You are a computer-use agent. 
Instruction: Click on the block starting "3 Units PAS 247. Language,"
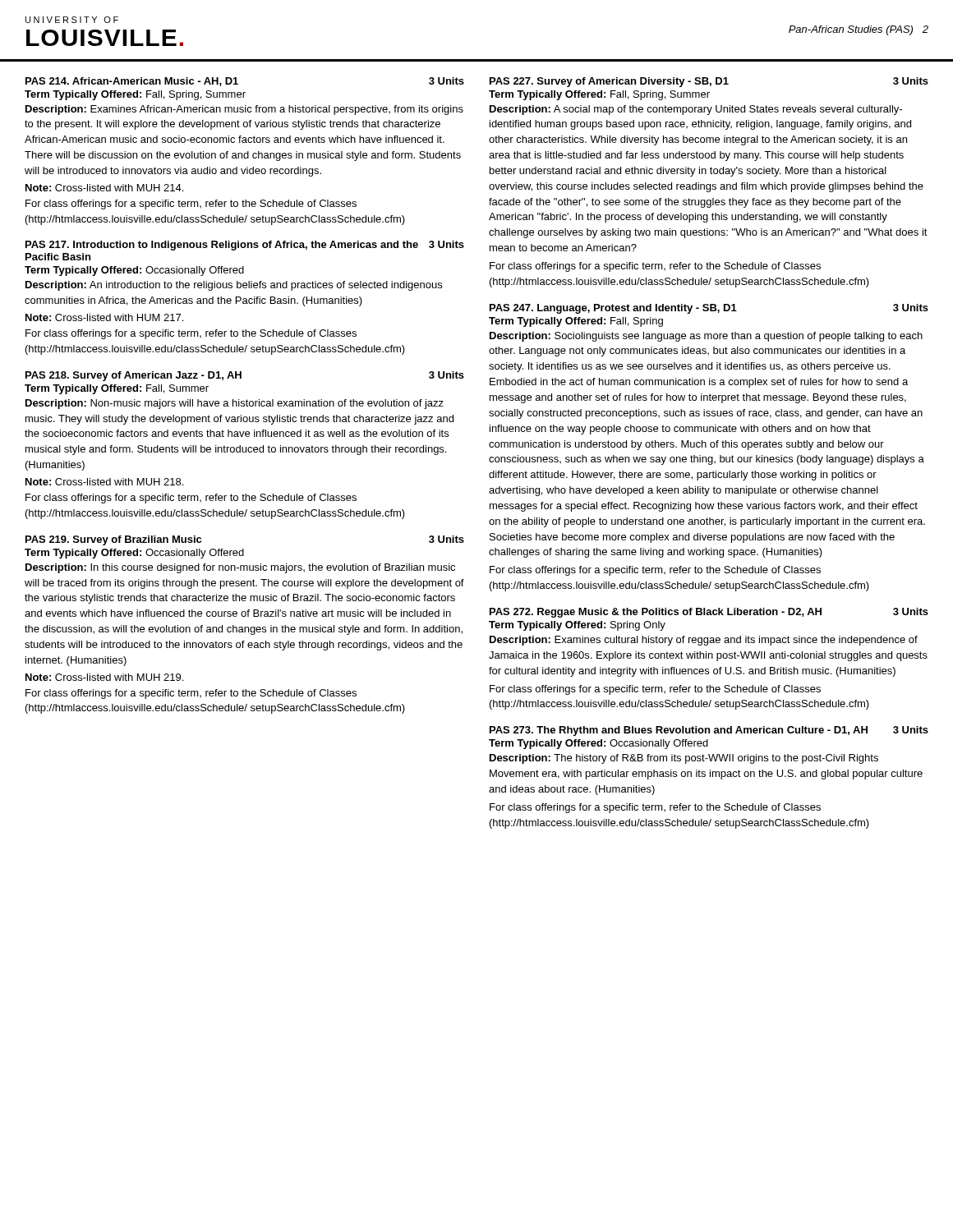coord(709,447)
